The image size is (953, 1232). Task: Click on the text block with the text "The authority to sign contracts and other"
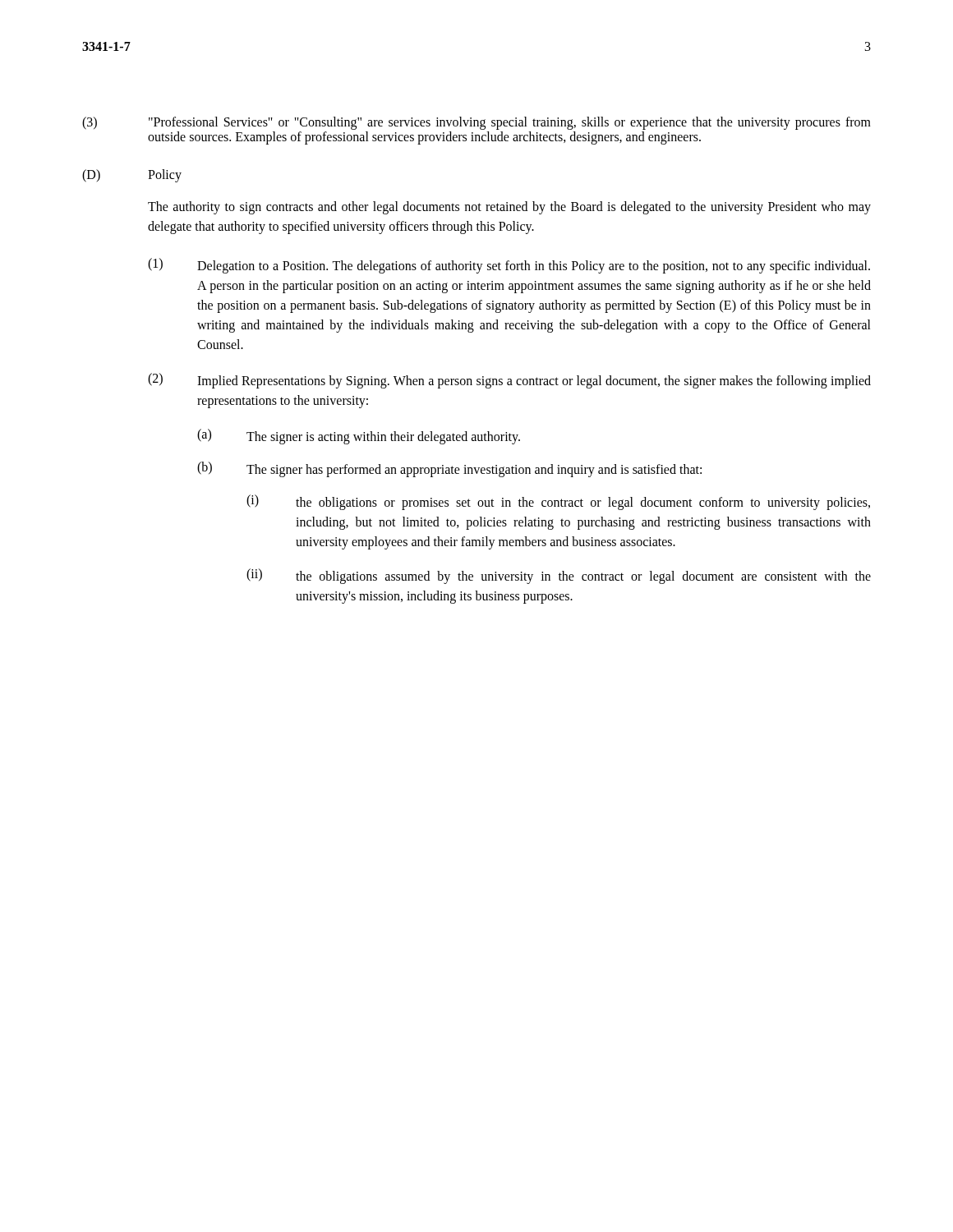tap(509, 216)
